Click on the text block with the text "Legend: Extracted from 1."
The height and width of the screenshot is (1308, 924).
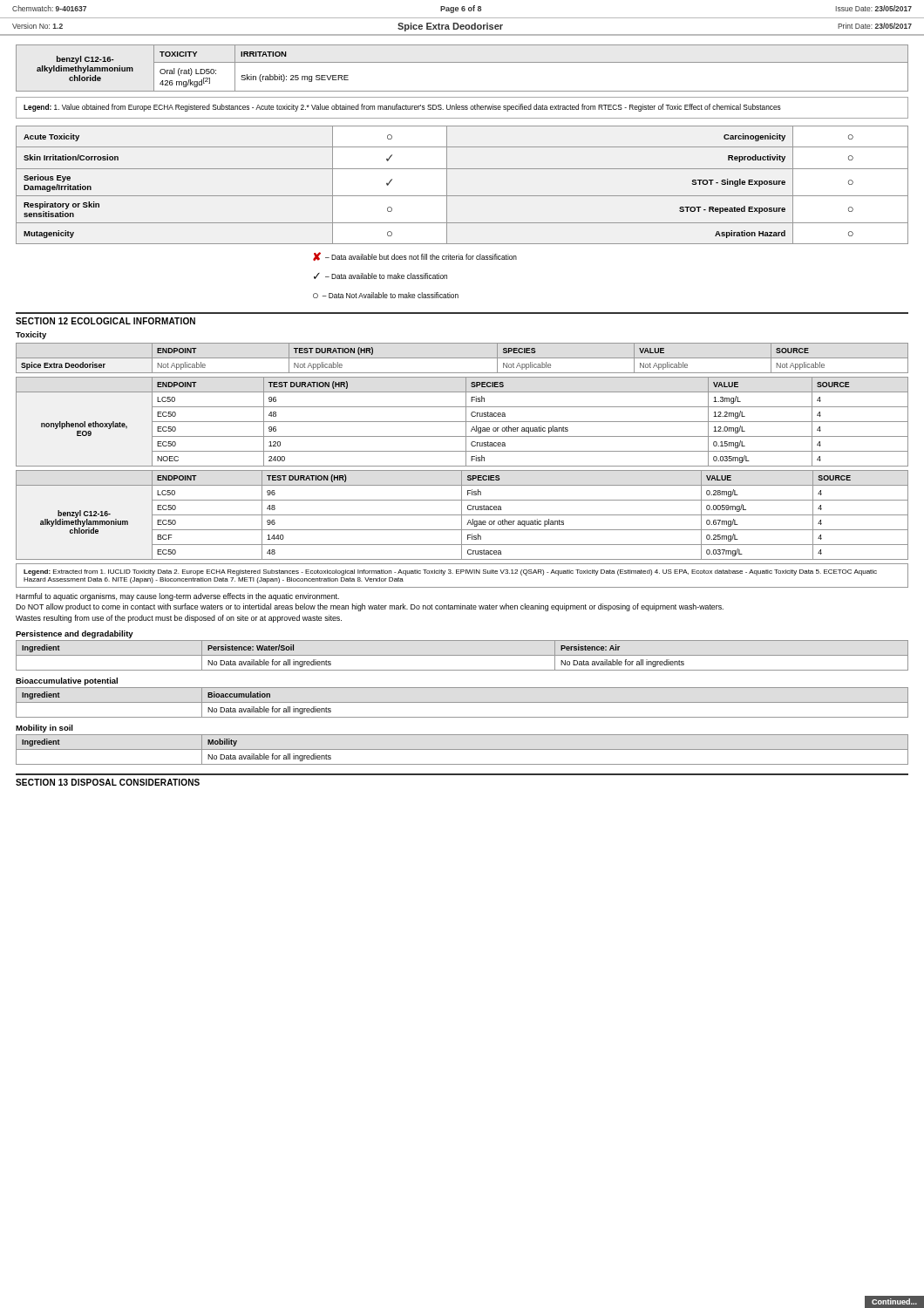450,575
